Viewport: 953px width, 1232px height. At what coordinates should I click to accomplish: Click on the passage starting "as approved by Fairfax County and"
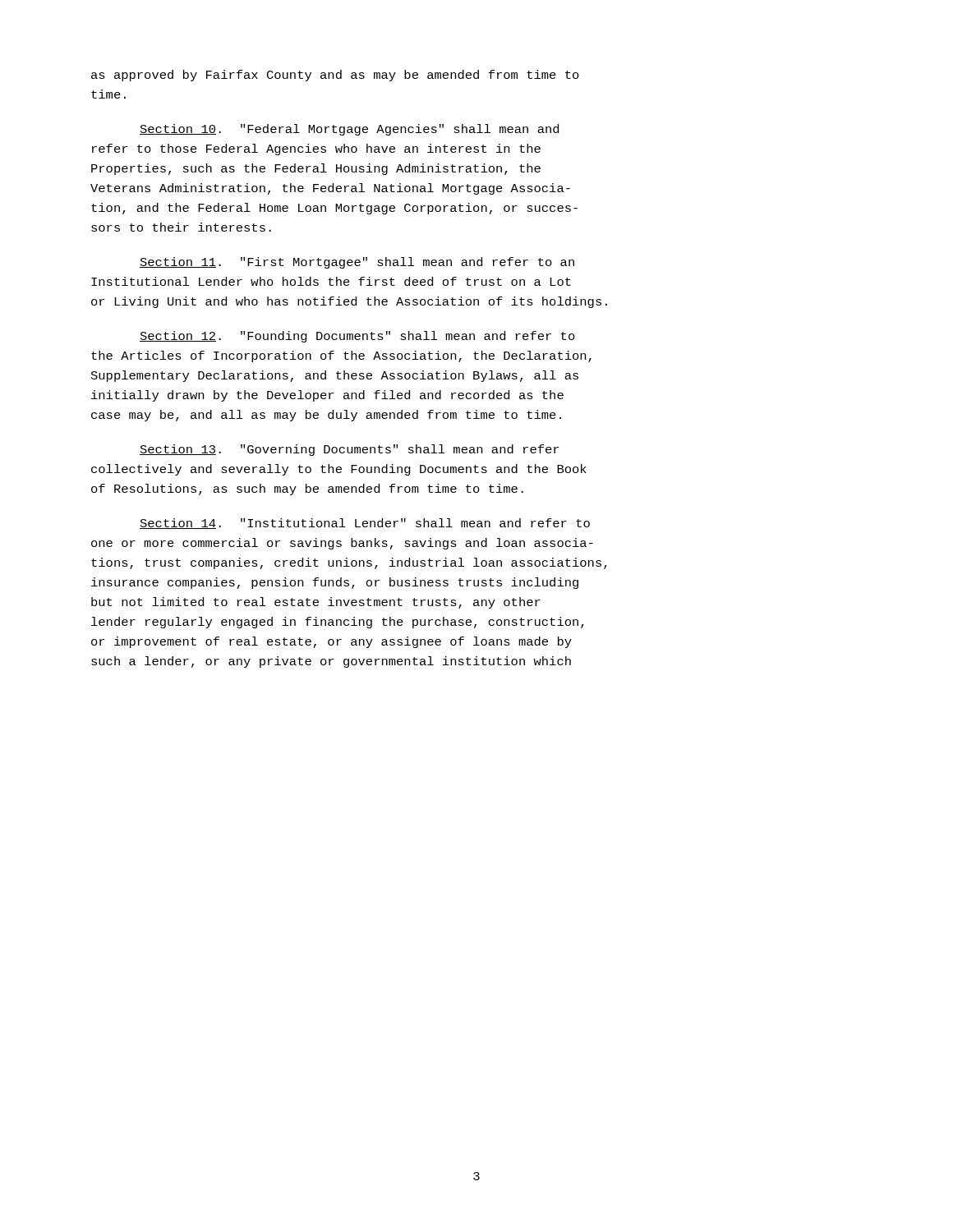pyautogui.click(x=335, y=85)
